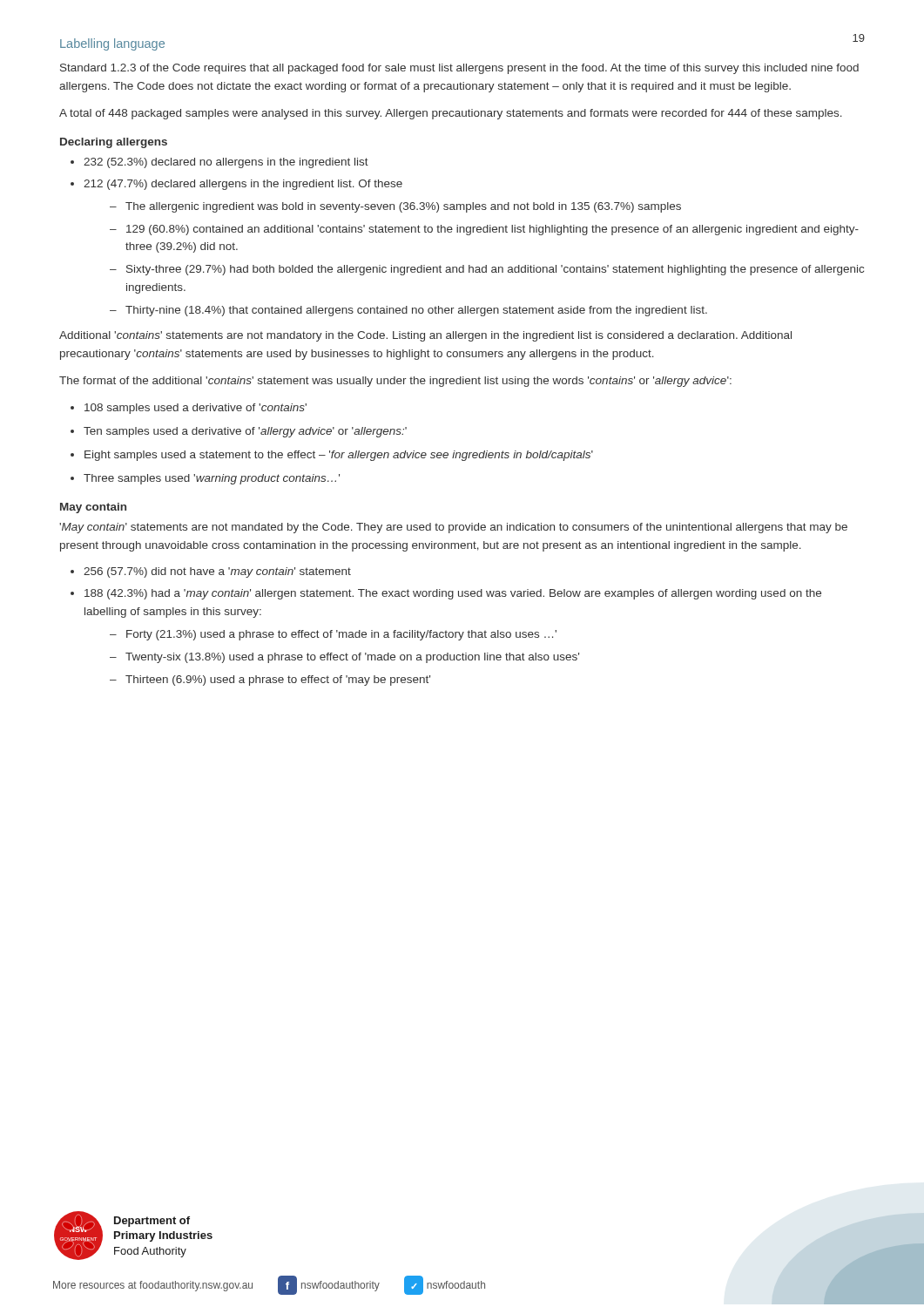The height and width of the screenshot is (1307, 924).
Task: Click on the list item that reads "212 (47.7%) declared allergens"
Action: [243, 185]
